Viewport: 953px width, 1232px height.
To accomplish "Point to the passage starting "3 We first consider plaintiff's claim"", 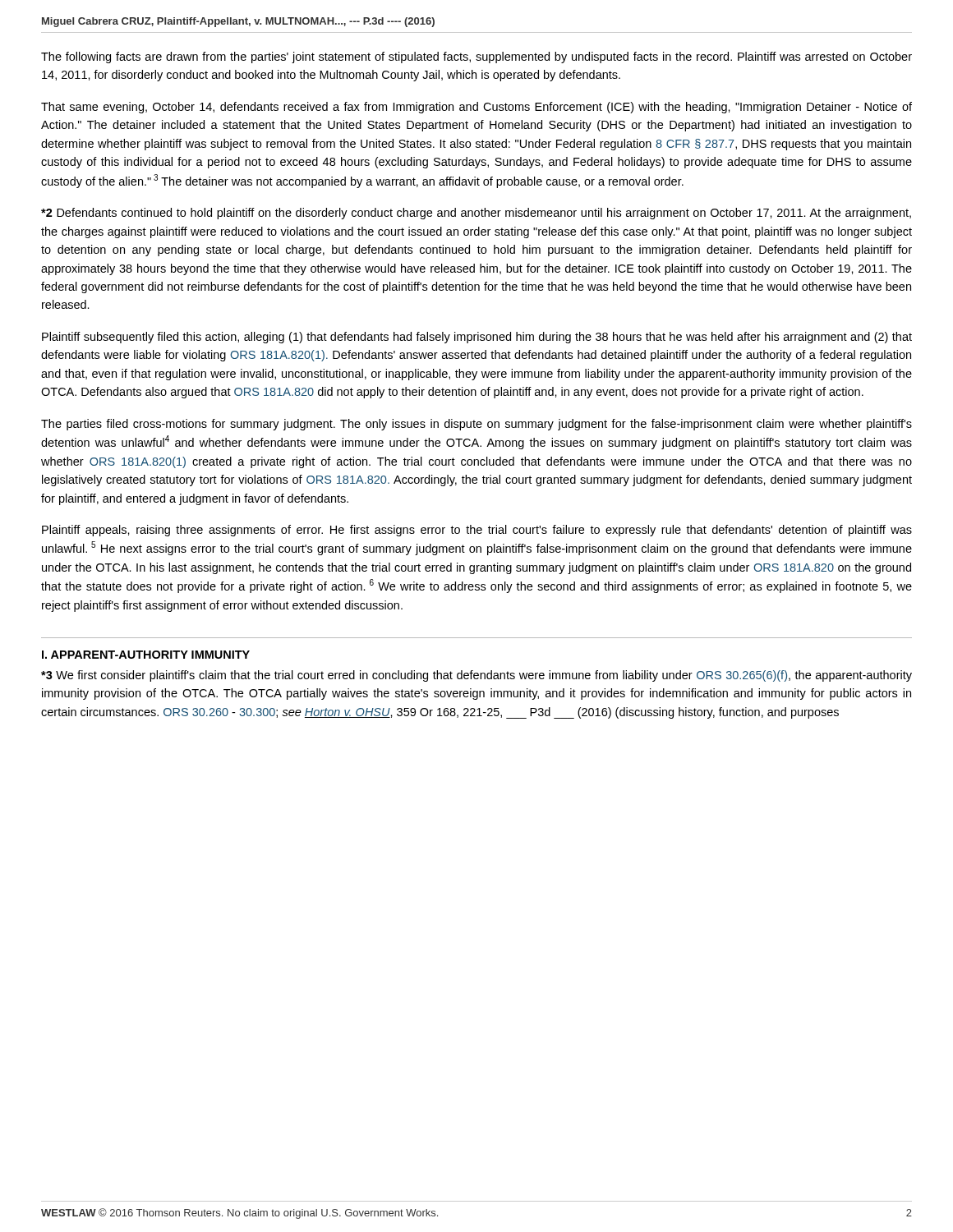I will coord(476,694).
